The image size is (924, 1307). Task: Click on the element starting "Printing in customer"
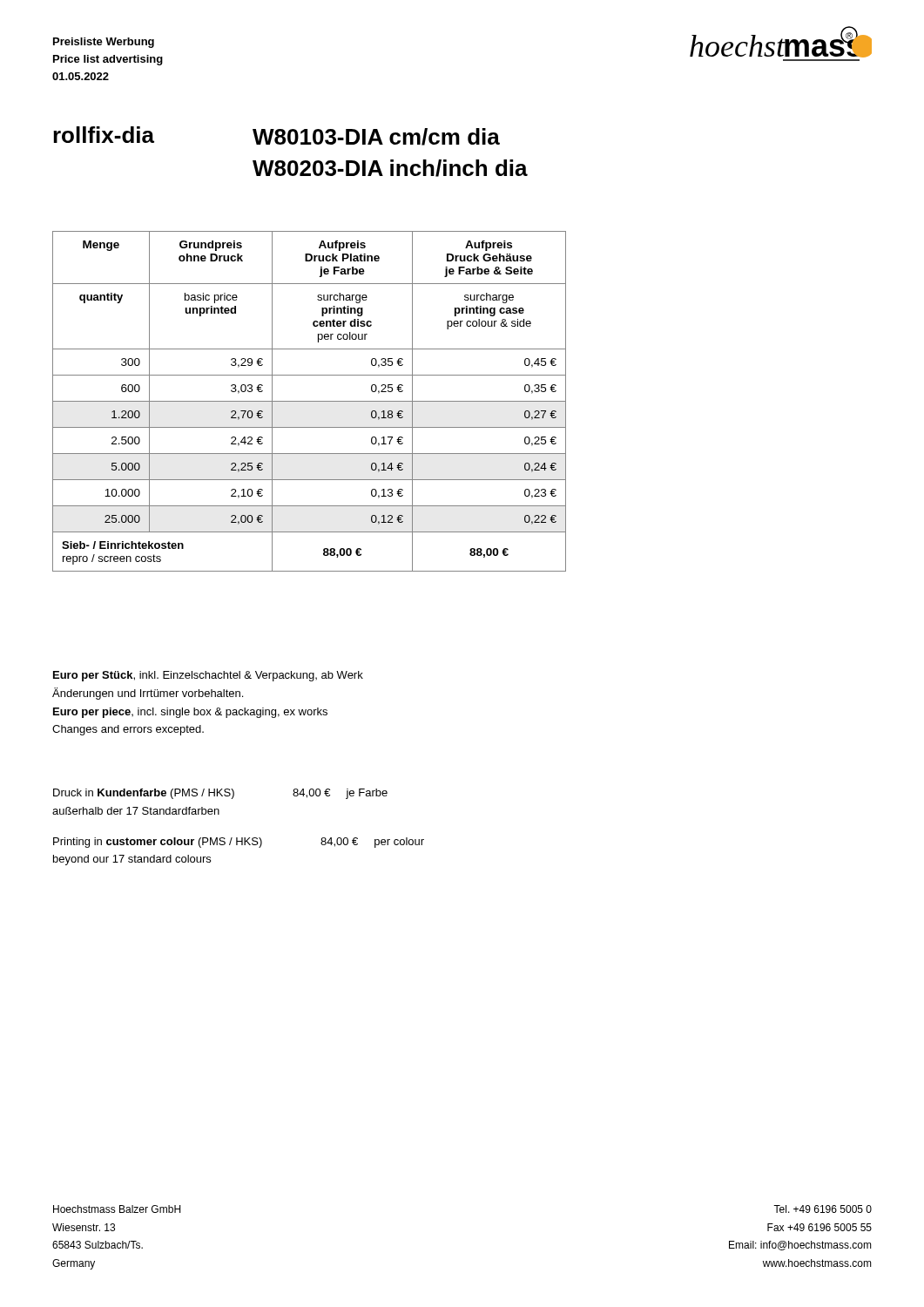pyautogui.click(x=238, y=842)
